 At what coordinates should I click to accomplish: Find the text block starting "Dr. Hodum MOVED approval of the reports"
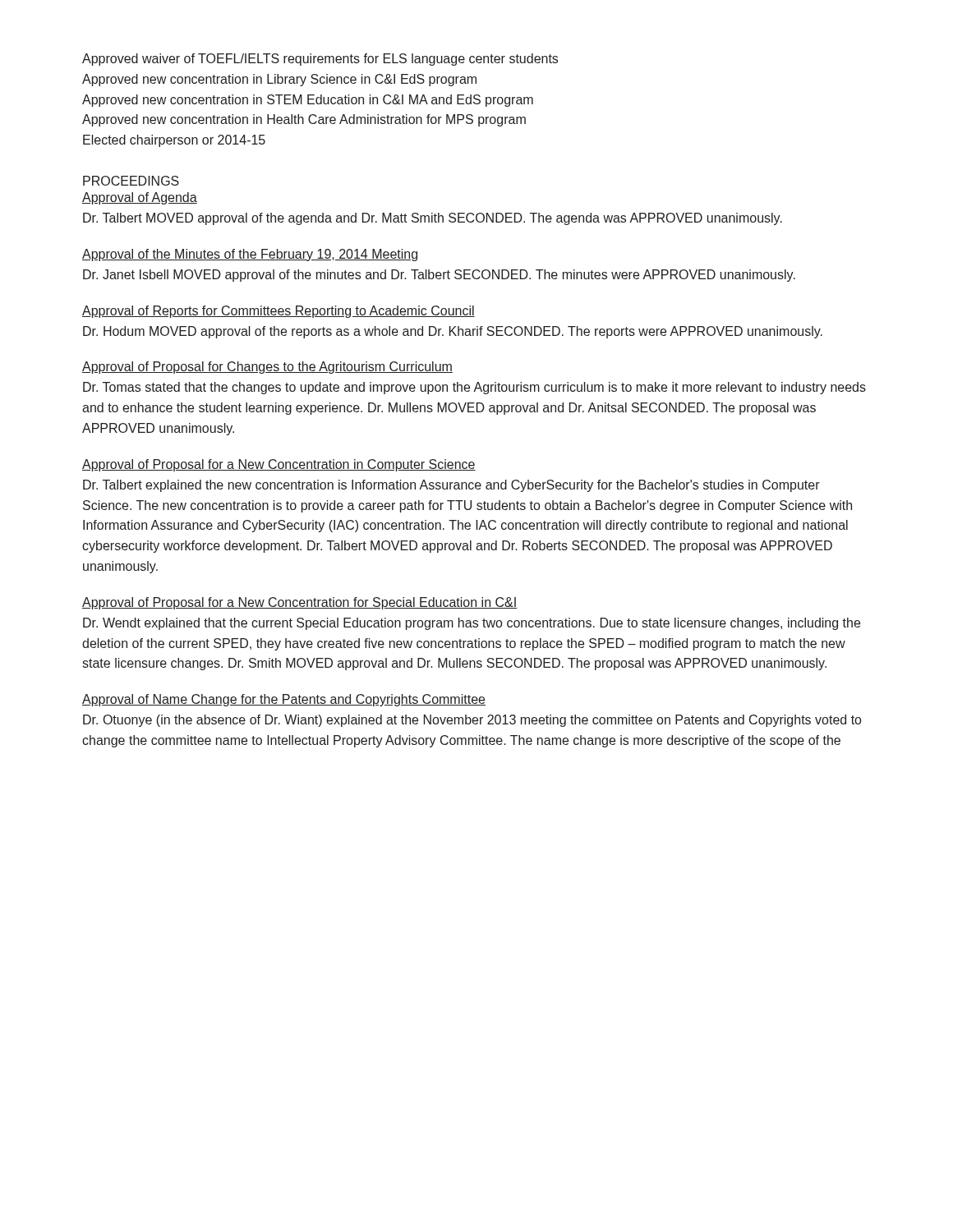pos(453,331)
